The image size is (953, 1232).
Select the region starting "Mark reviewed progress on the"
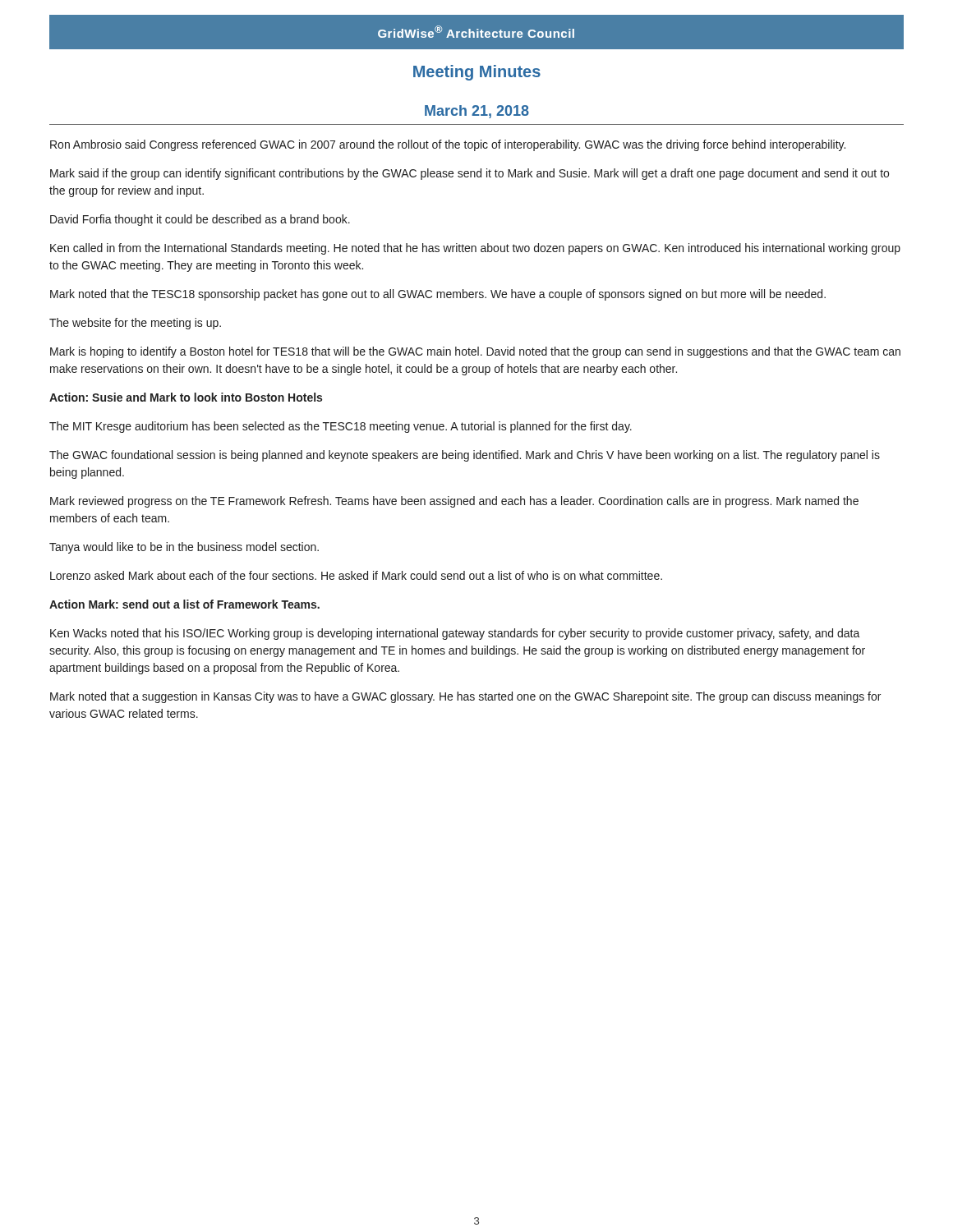pos(454,510)
